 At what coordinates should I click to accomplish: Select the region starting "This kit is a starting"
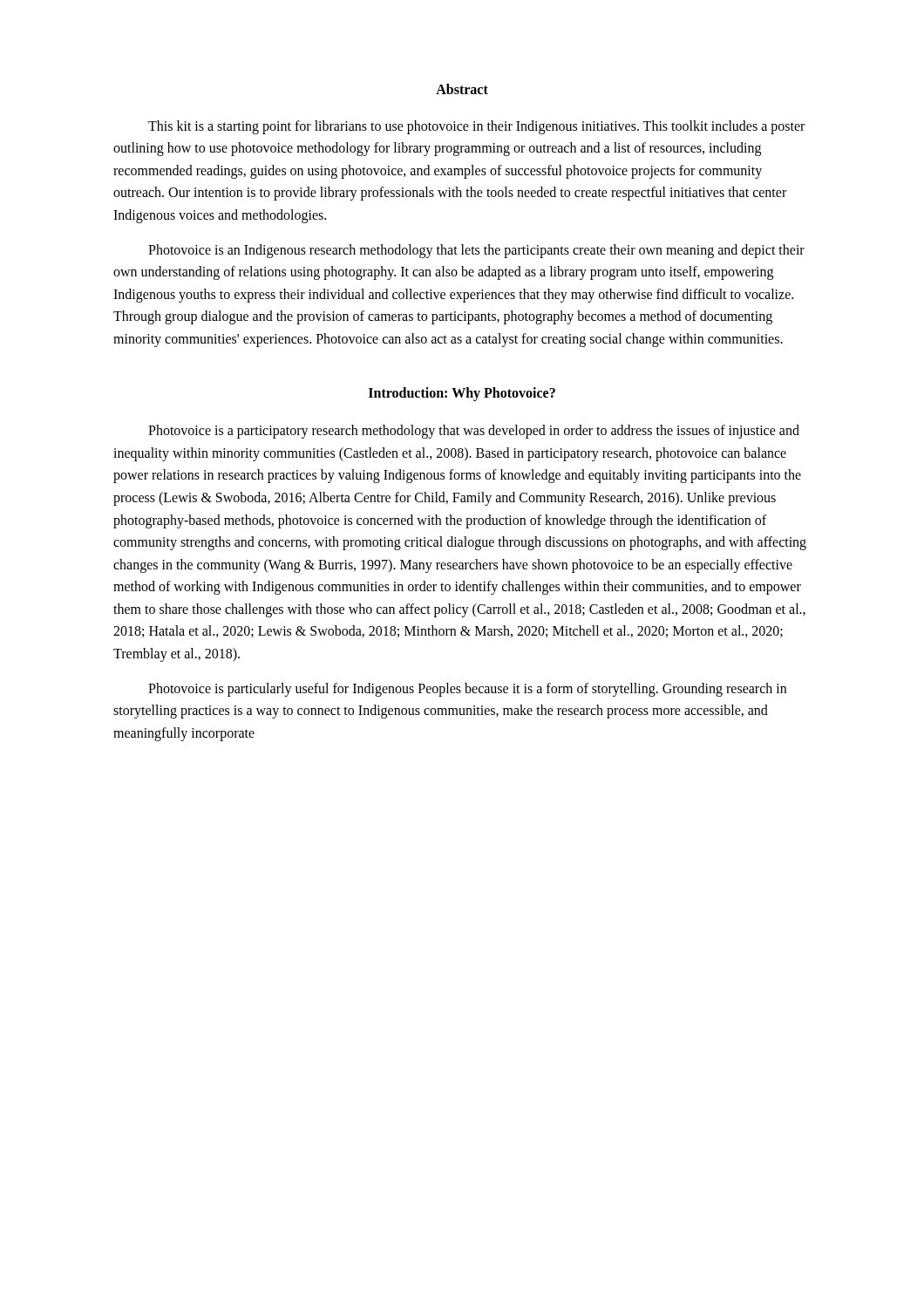pos(462,170)
